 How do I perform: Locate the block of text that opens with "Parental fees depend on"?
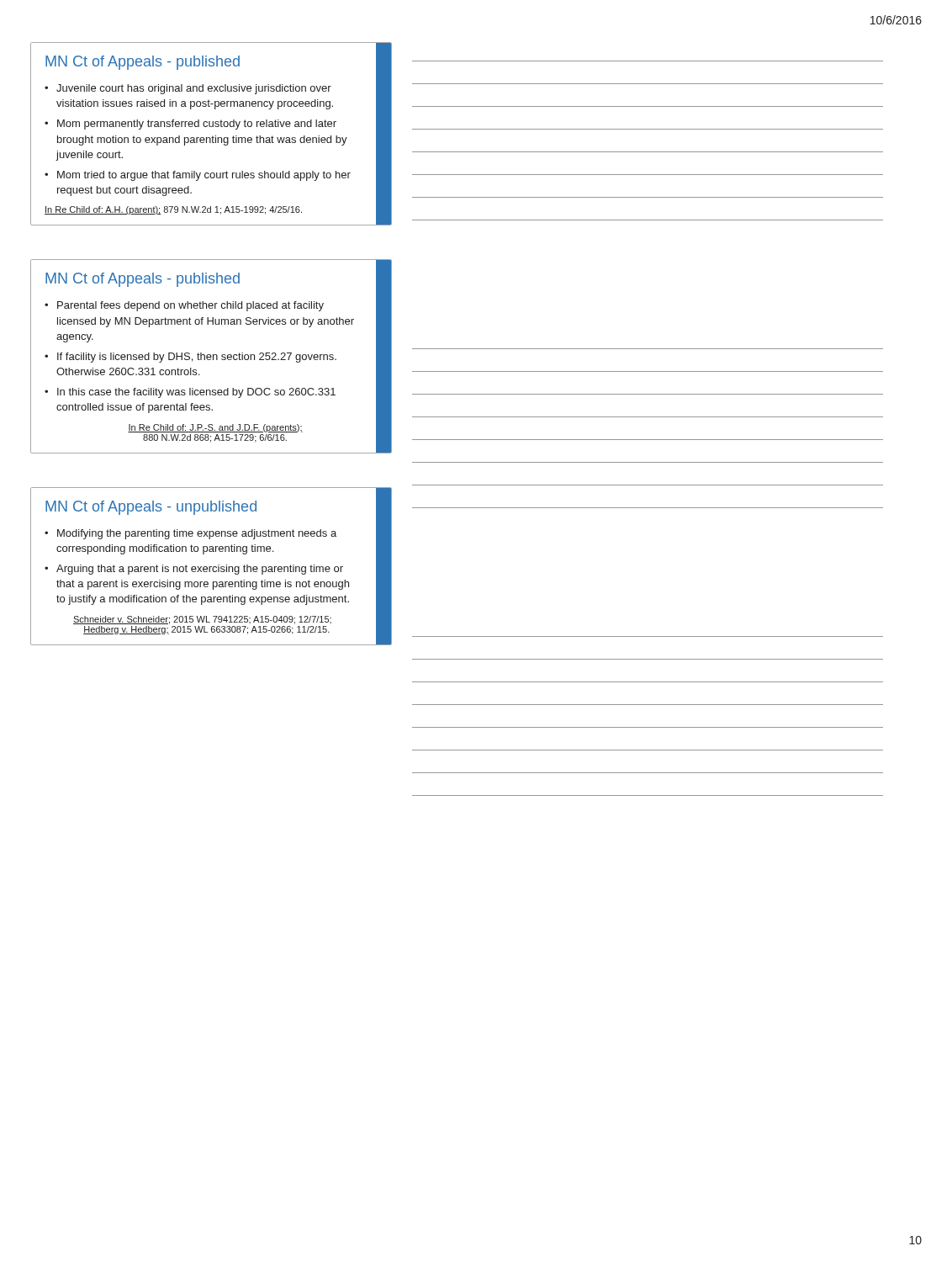[205, 321]
